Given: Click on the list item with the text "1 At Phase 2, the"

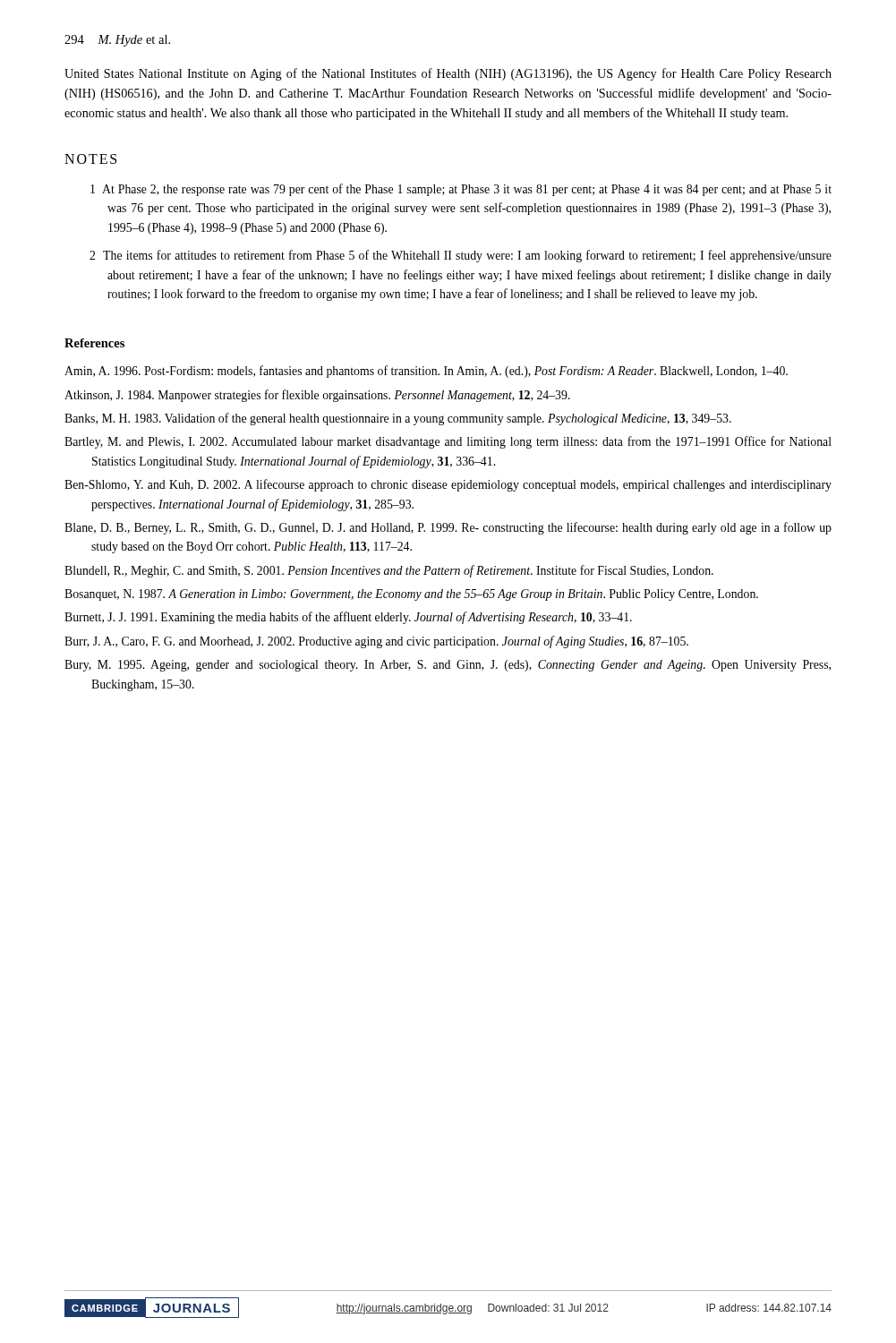Looking at the screenshot, I should pyautogui.click(x=461, y=209).
